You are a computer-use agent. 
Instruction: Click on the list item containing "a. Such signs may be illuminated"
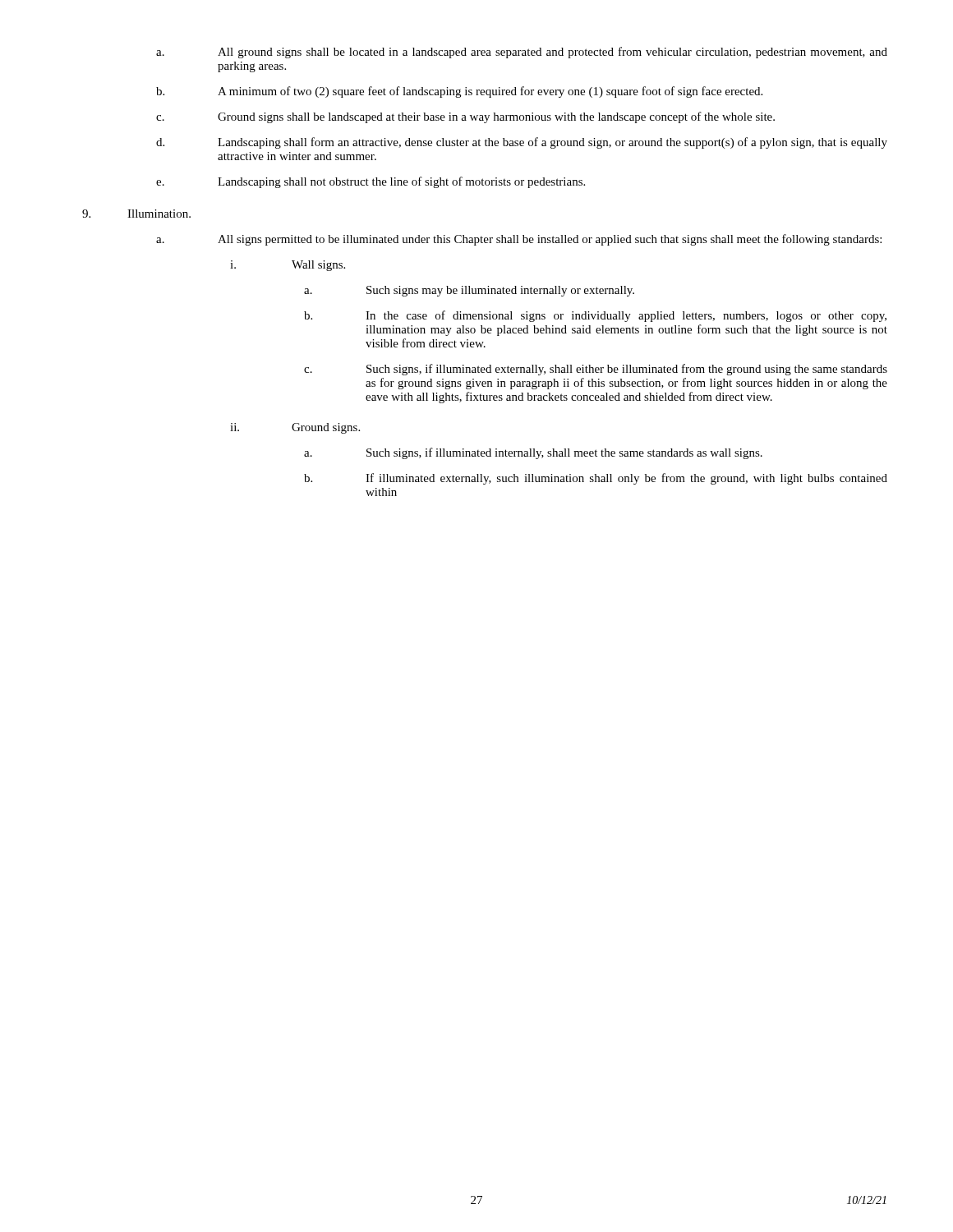click(x=596, y=290)
